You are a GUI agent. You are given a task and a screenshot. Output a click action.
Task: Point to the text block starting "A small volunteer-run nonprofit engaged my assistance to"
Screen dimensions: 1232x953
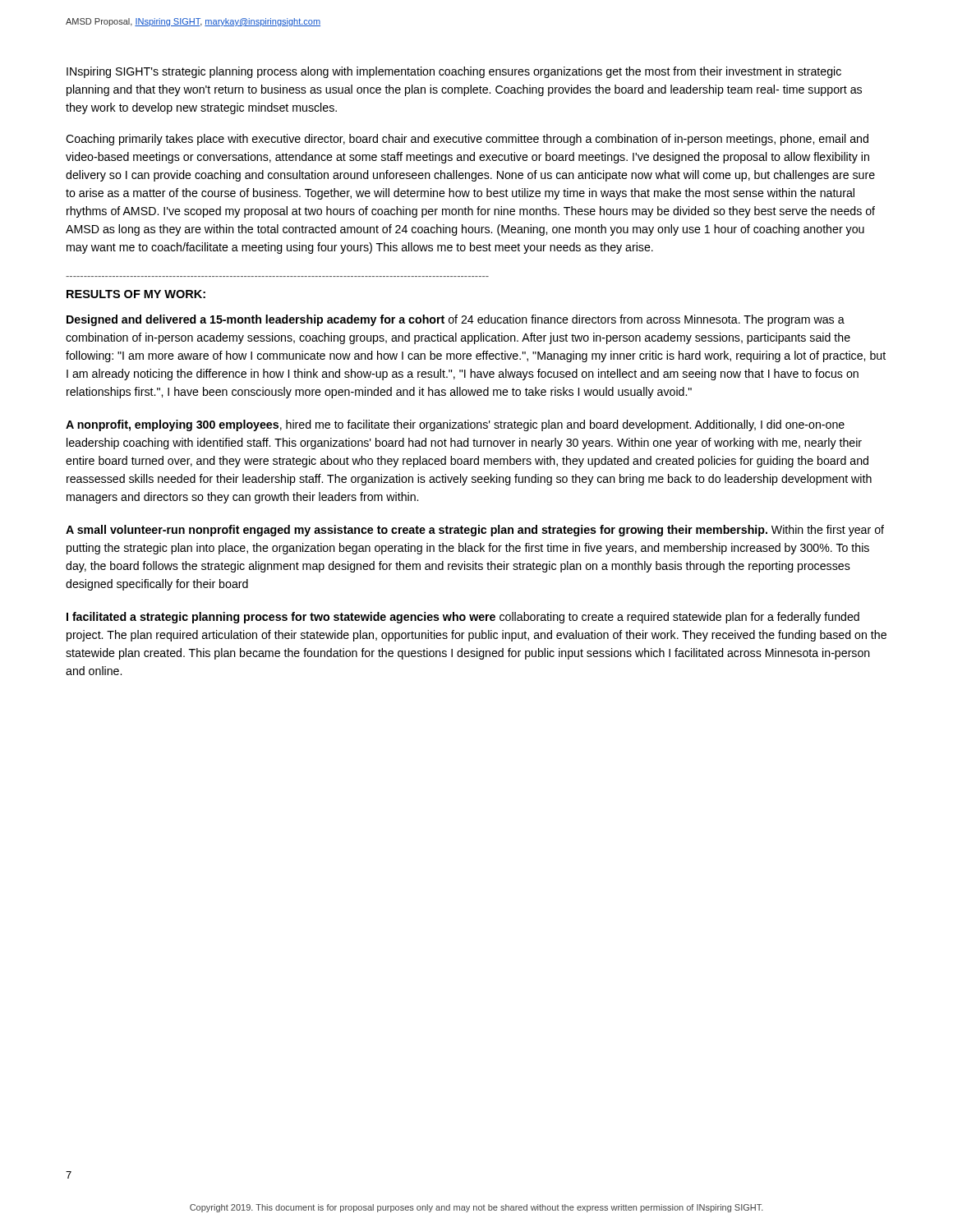475,557
